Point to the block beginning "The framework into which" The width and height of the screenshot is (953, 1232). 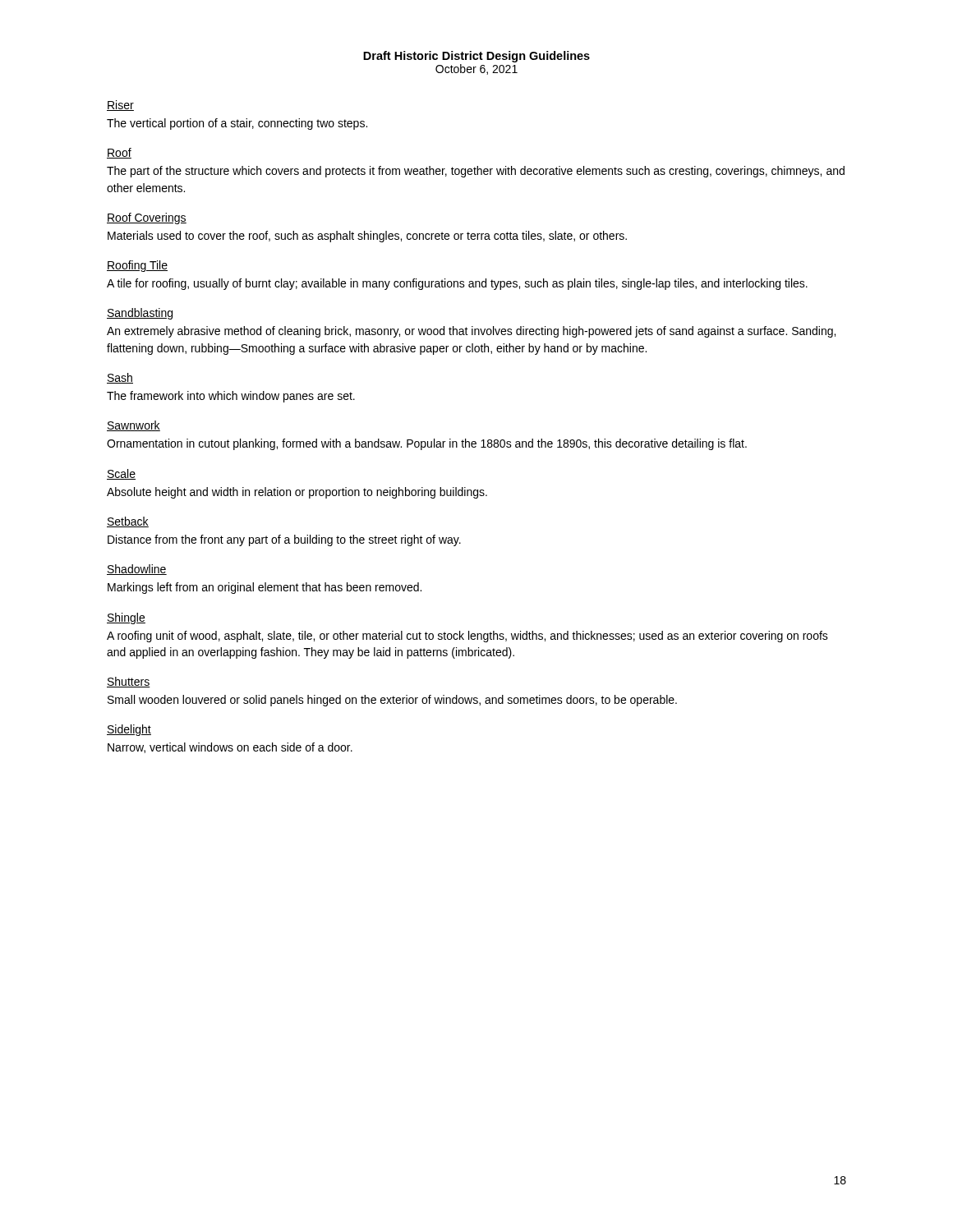click(231, 396)
